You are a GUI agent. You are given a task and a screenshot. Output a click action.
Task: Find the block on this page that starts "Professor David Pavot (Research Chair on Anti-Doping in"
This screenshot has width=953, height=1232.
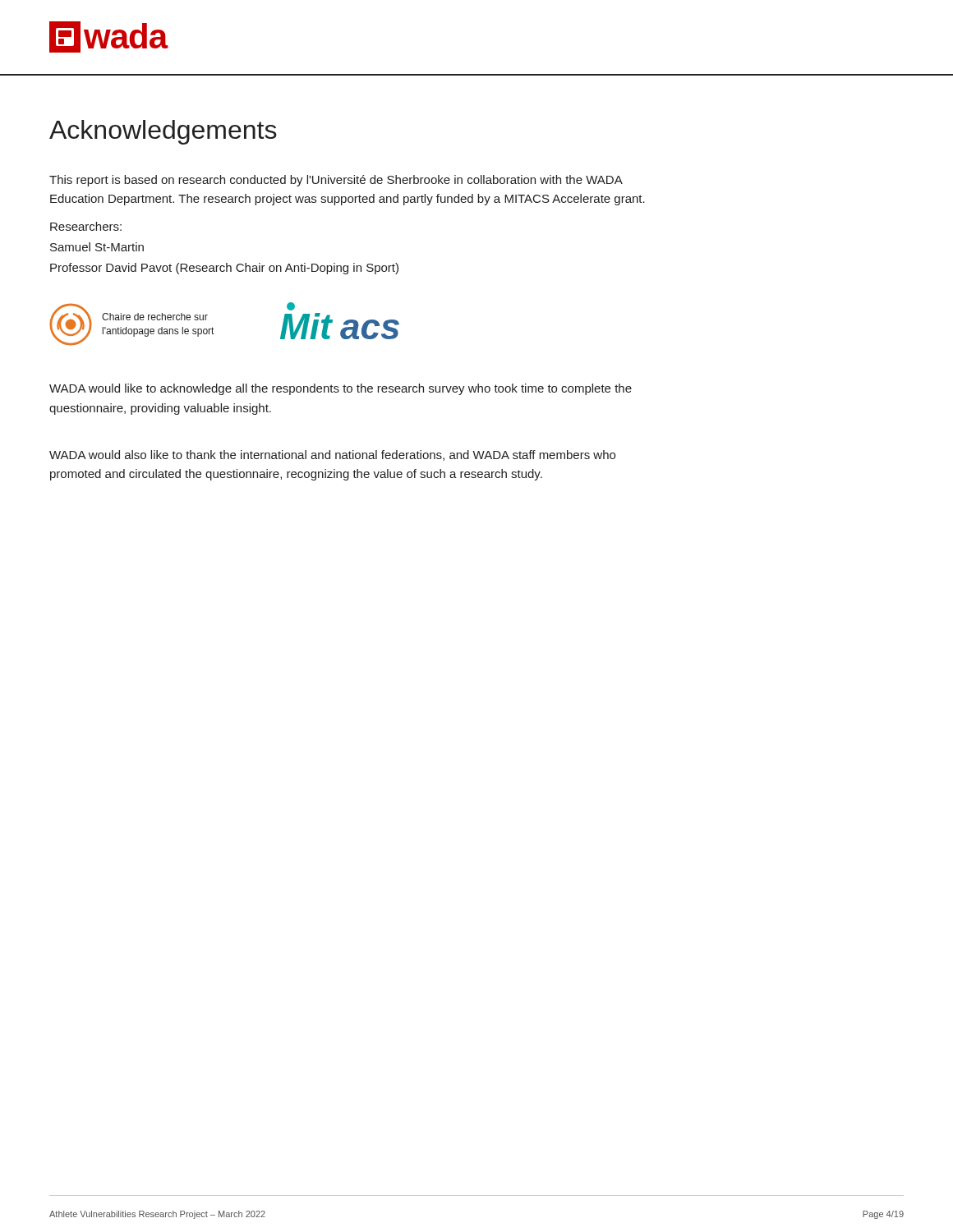[224, 267]
